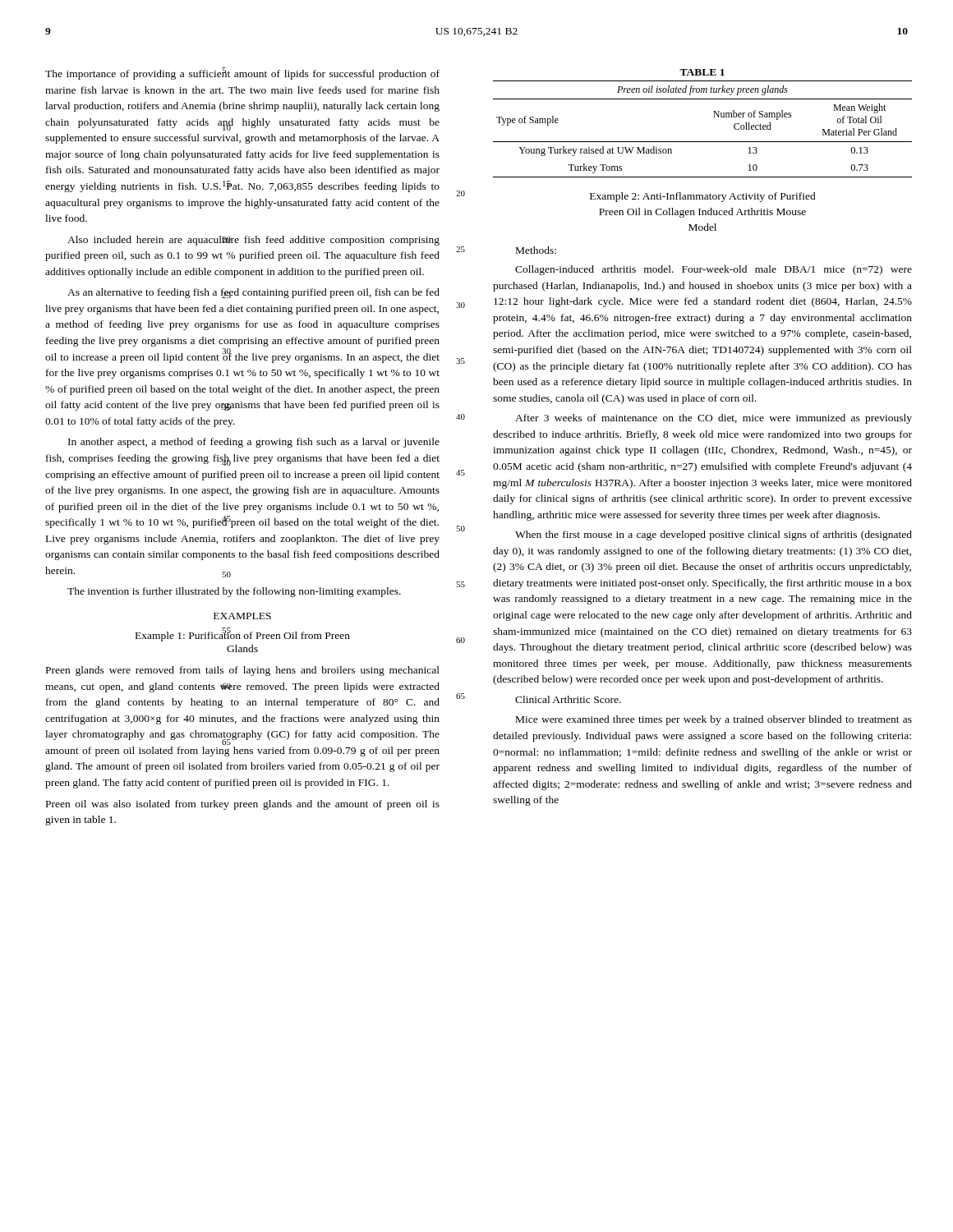953x1232 pixels.
Task: Find the region starting "In another aspect, a method of"
Action: point(242,506)
